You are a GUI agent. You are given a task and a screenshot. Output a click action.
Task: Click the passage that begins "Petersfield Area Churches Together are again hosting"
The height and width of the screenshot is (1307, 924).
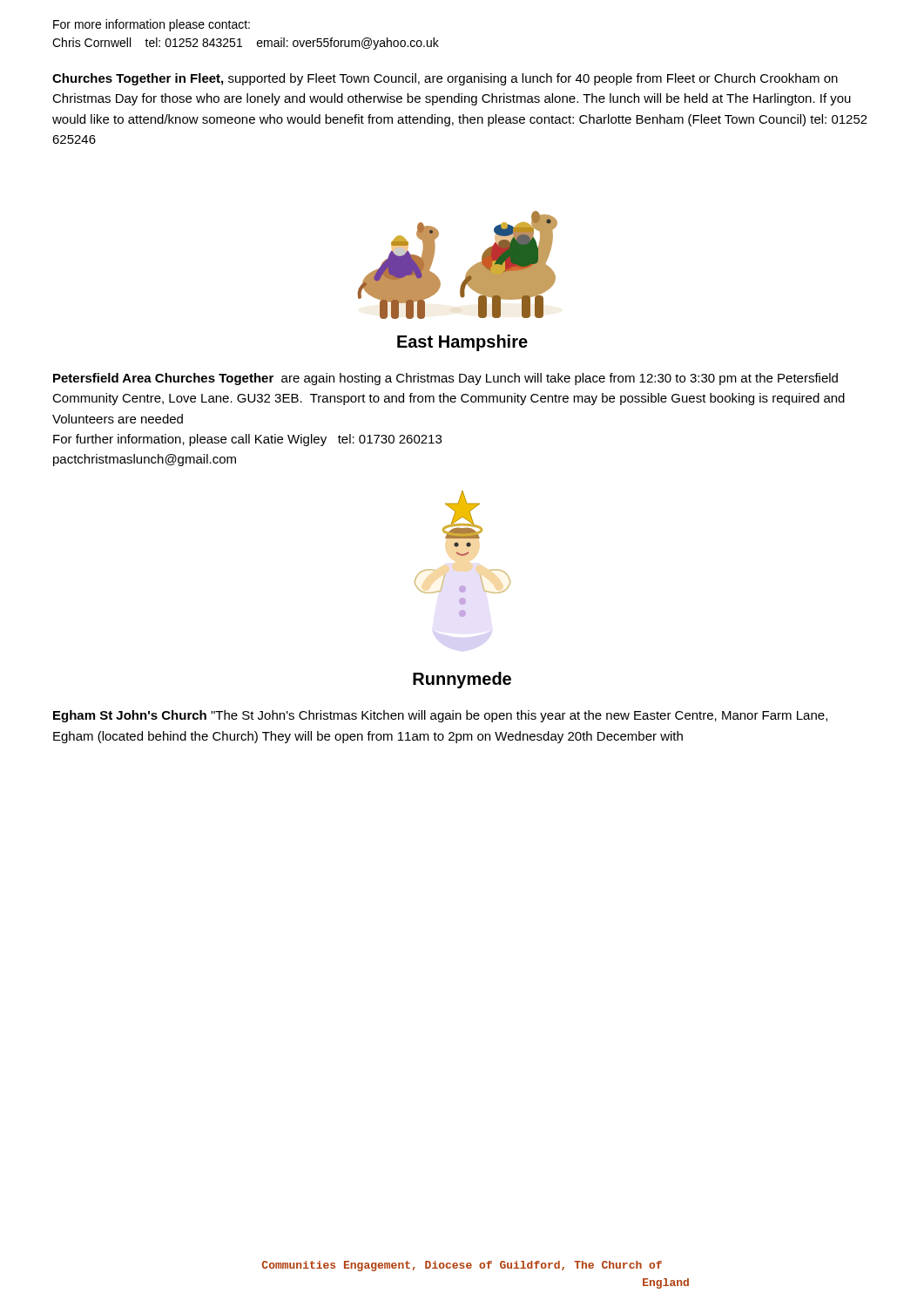coord(445,379)
